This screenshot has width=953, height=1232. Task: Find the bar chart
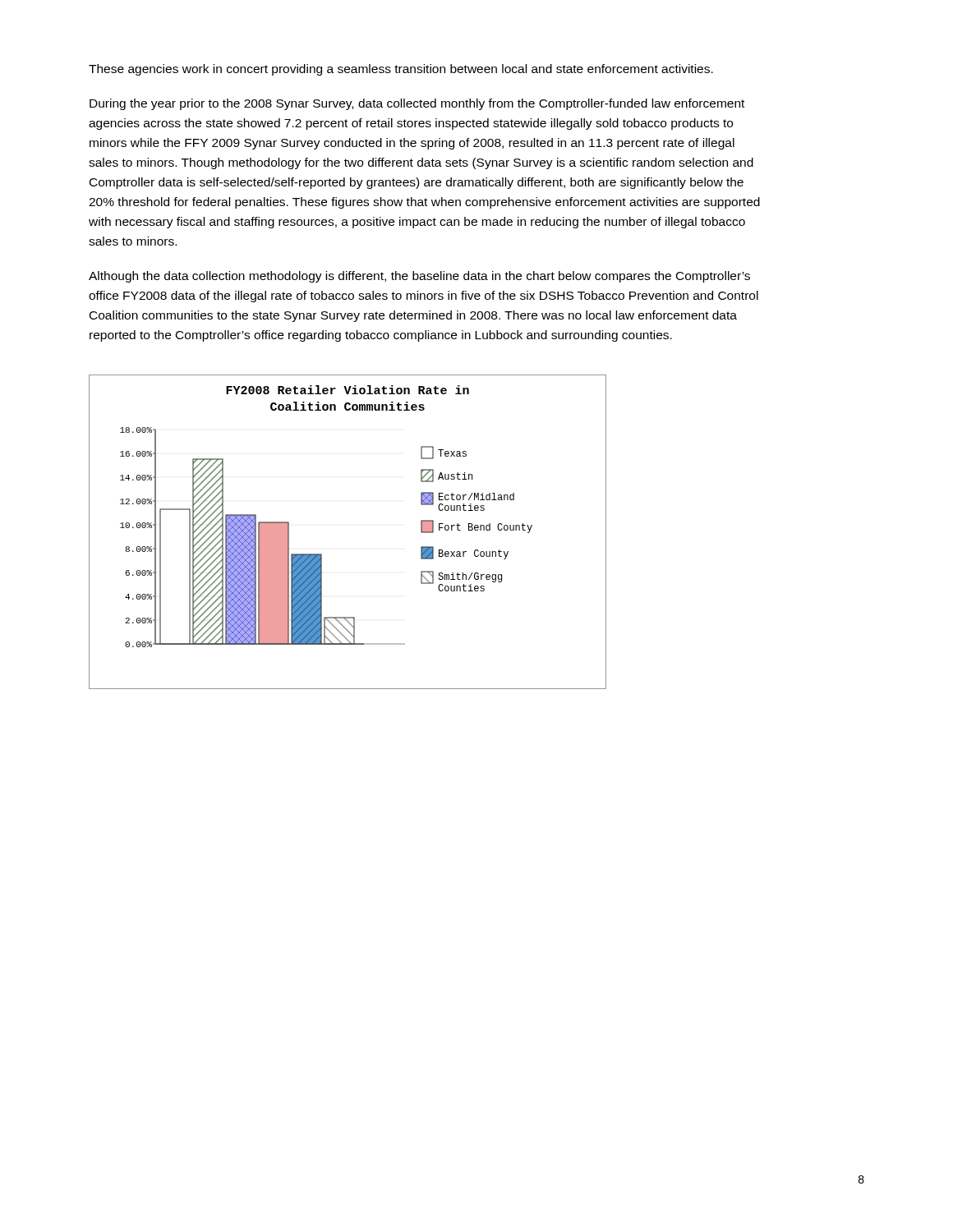pos(348,525)
